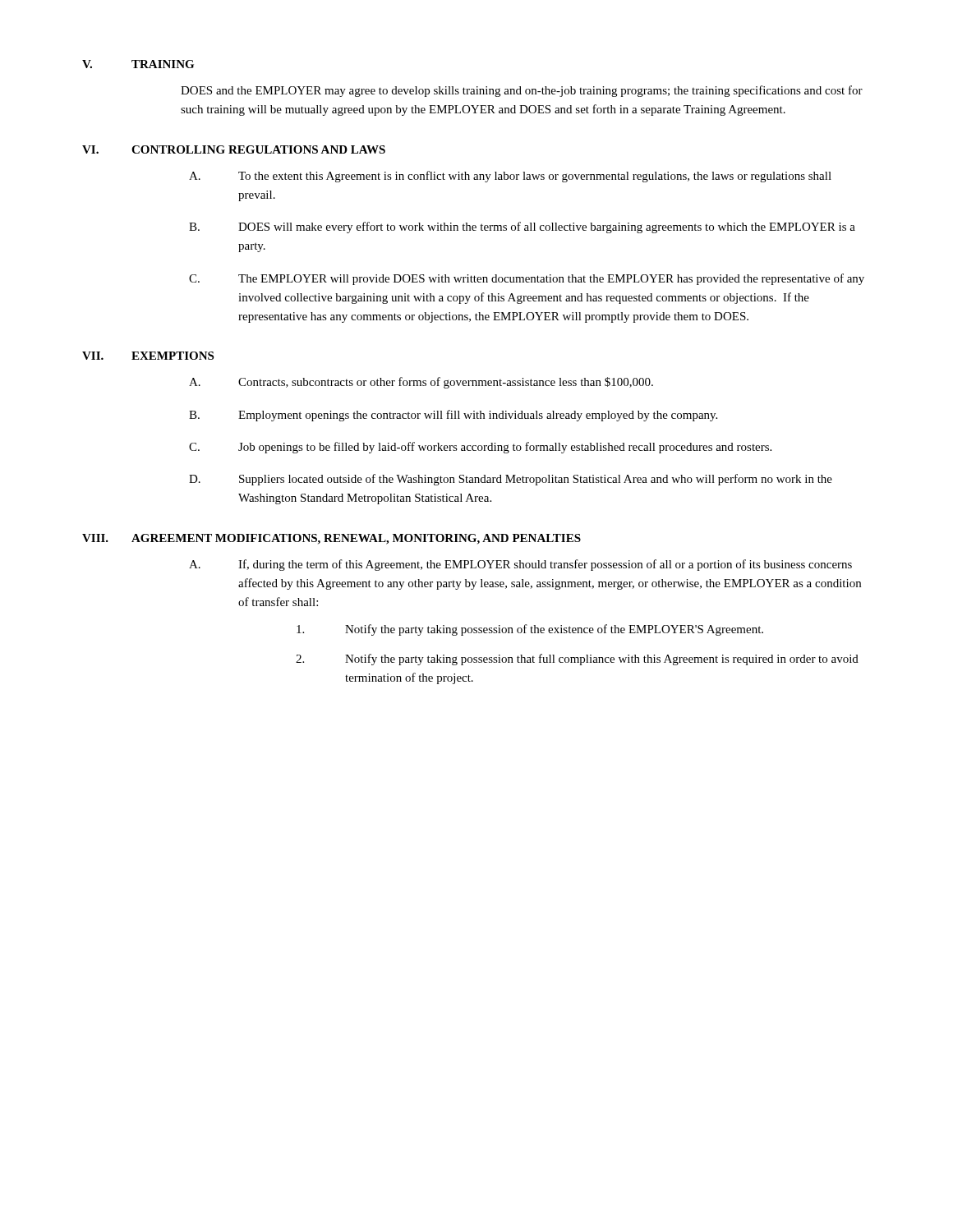Screen dimensions: 1232x953
Task: Select the element starting "C. Job openings to be filled by laid-off"
Action: (526, 447)
